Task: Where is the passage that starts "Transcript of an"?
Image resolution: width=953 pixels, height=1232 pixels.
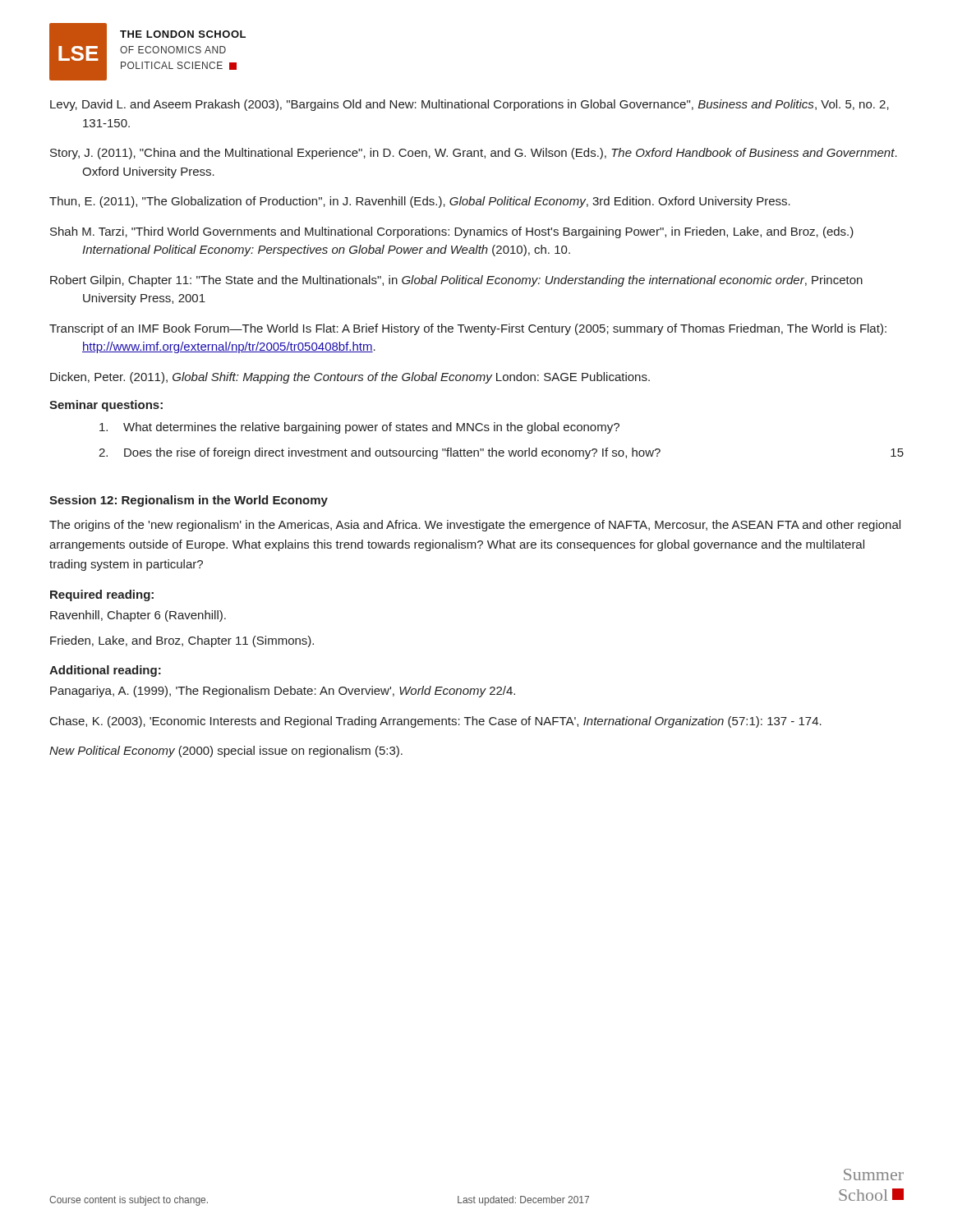Action: (468, 337)
